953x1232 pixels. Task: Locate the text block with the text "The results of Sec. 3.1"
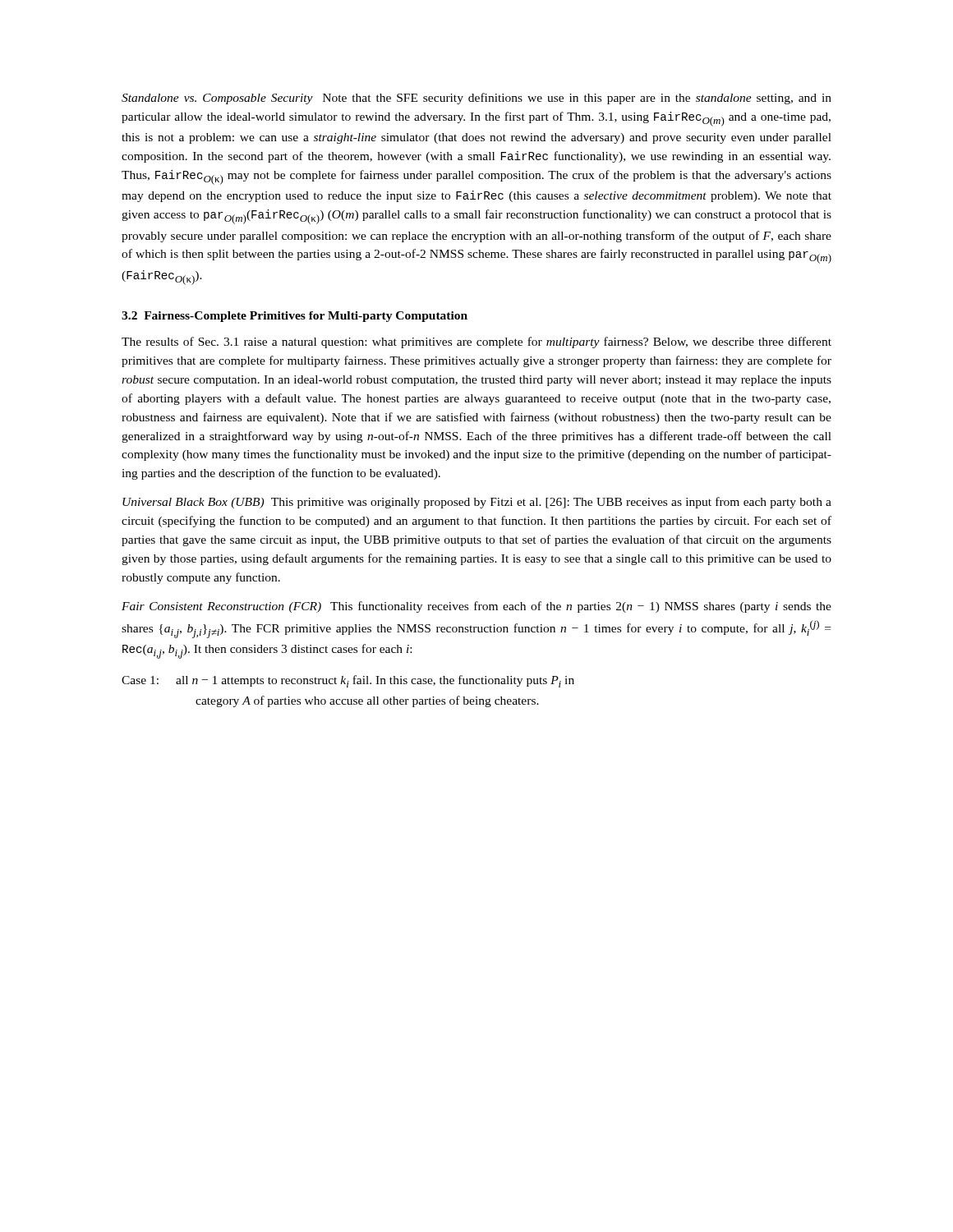click(476, 407)
